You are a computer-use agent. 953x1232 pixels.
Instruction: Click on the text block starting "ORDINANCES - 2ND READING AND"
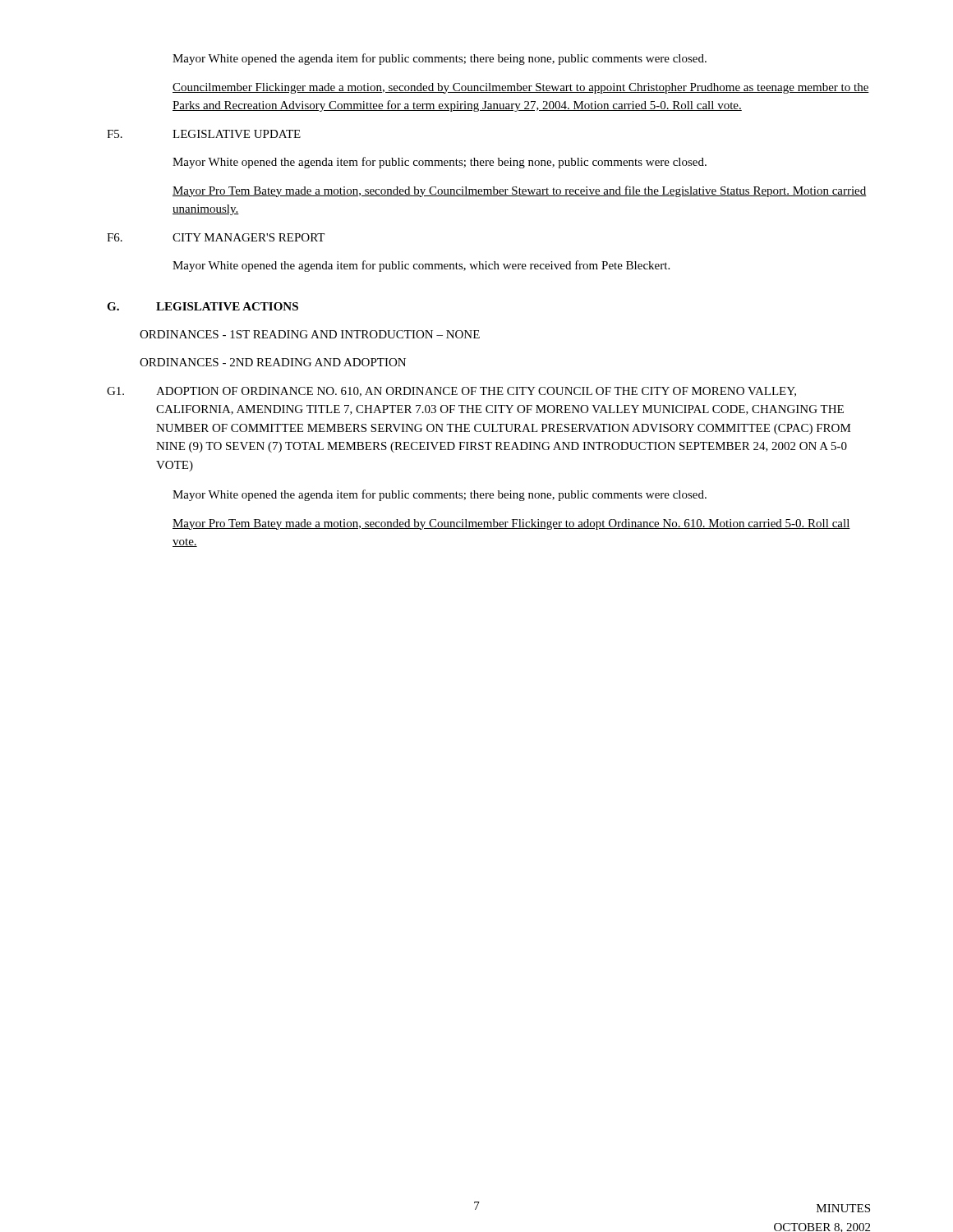pyautogui.click(x=273, y=362)
